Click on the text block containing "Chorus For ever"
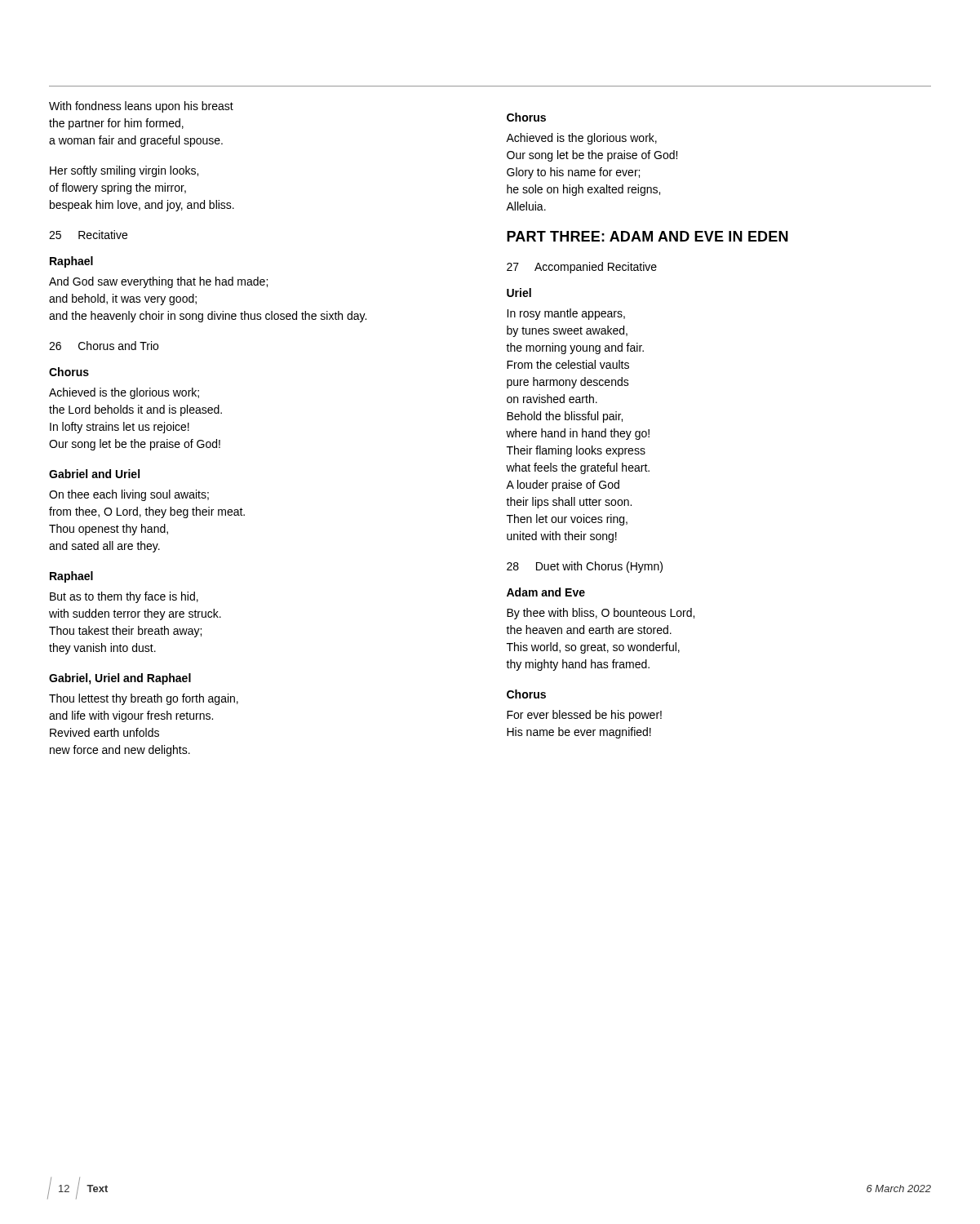Screen dimensions: 1224x980 [x=526, y=694]
